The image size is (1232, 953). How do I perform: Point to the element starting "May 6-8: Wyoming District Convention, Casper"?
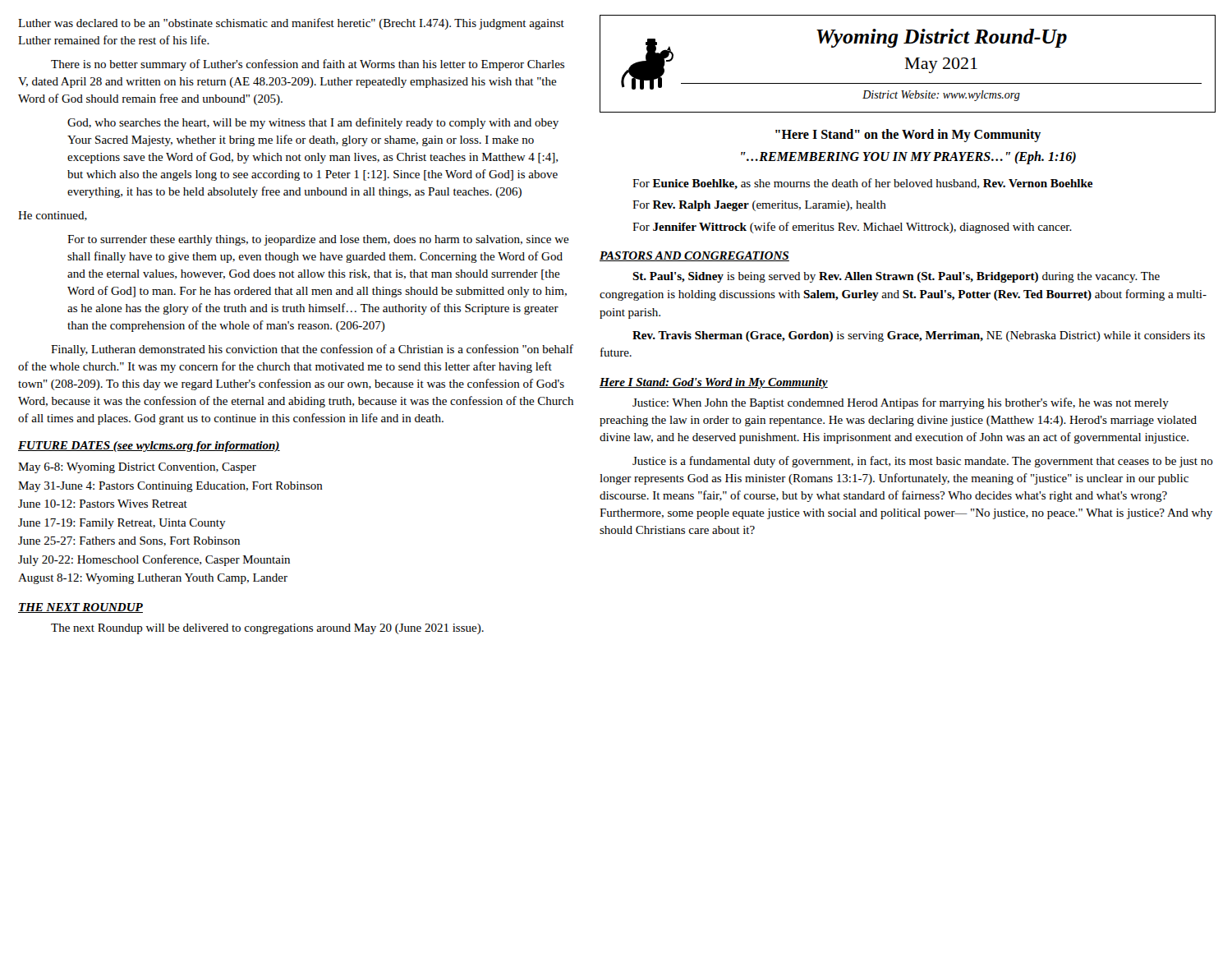pyautogui.click(x=137, y=468)
